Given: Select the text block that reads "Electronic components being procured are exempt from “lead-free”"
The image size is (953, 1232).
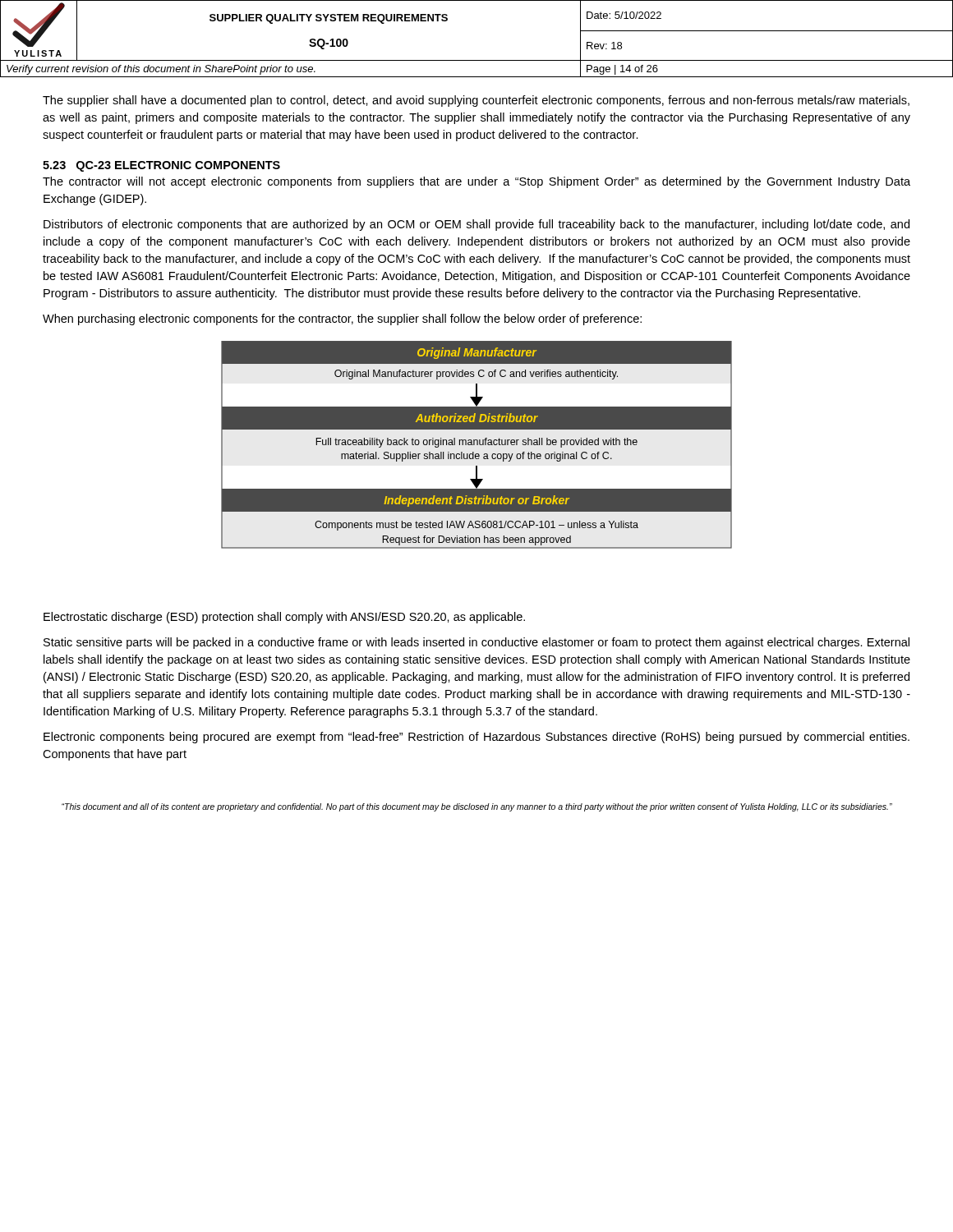Looking at the screenshot, I should click(x=476, y=746).
